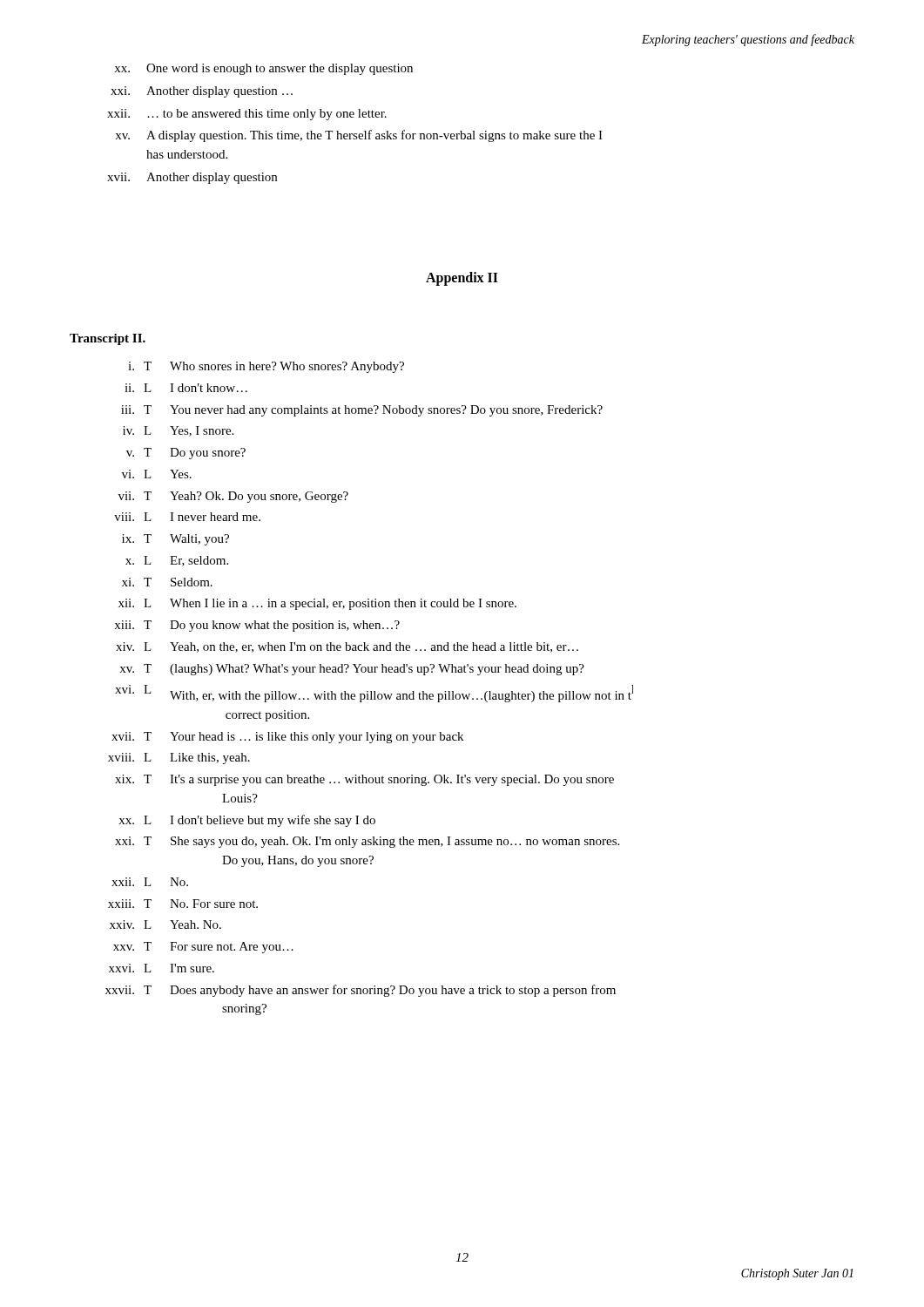Screen dimensions: 1307x924
Task: Navigate to the passage starting "viii. L I never"
Action: pyautogui.click(x=187, y=517)
